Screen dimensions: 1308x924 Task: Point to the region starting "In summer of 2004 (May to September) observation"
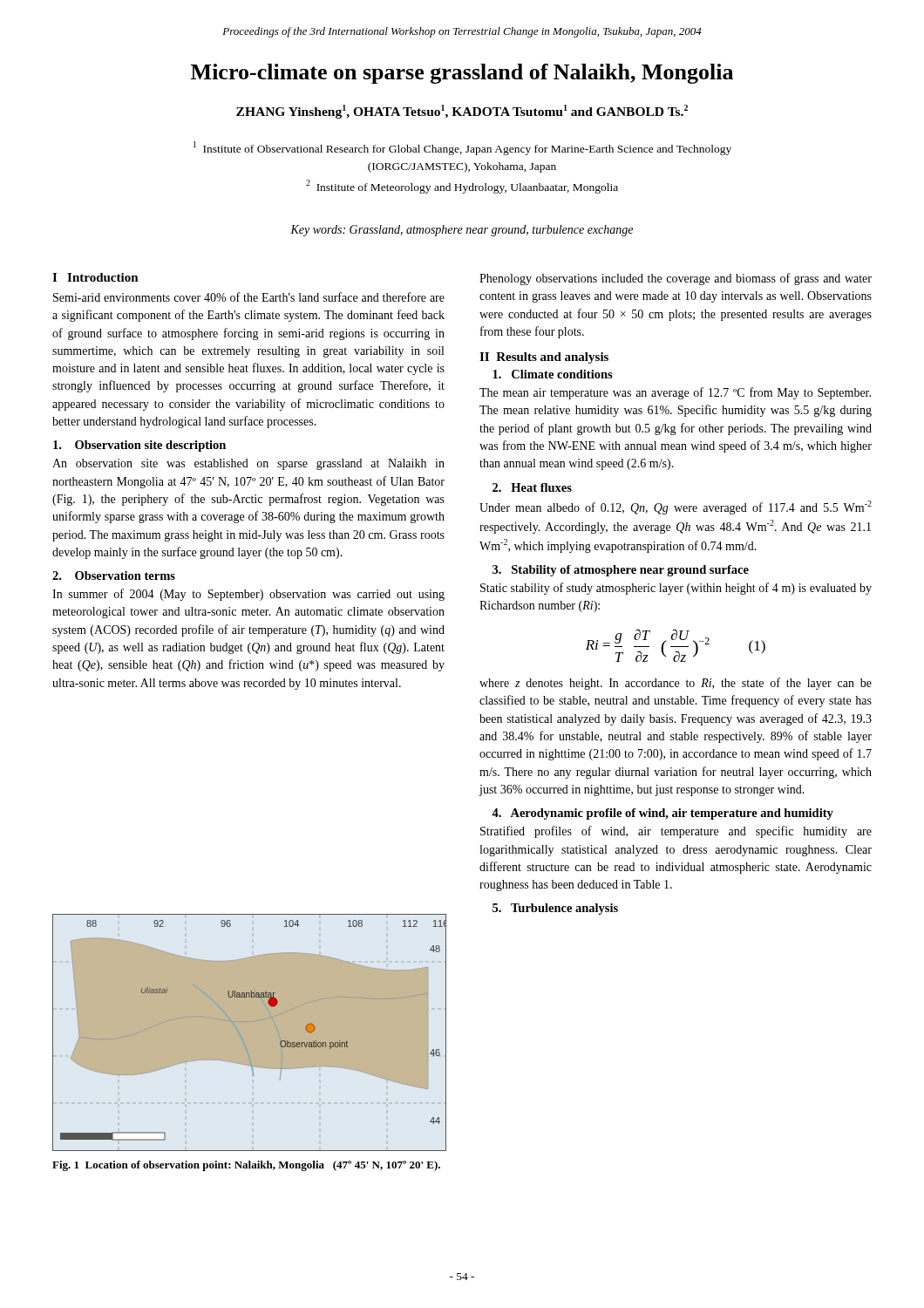click(x=248, y=639)
